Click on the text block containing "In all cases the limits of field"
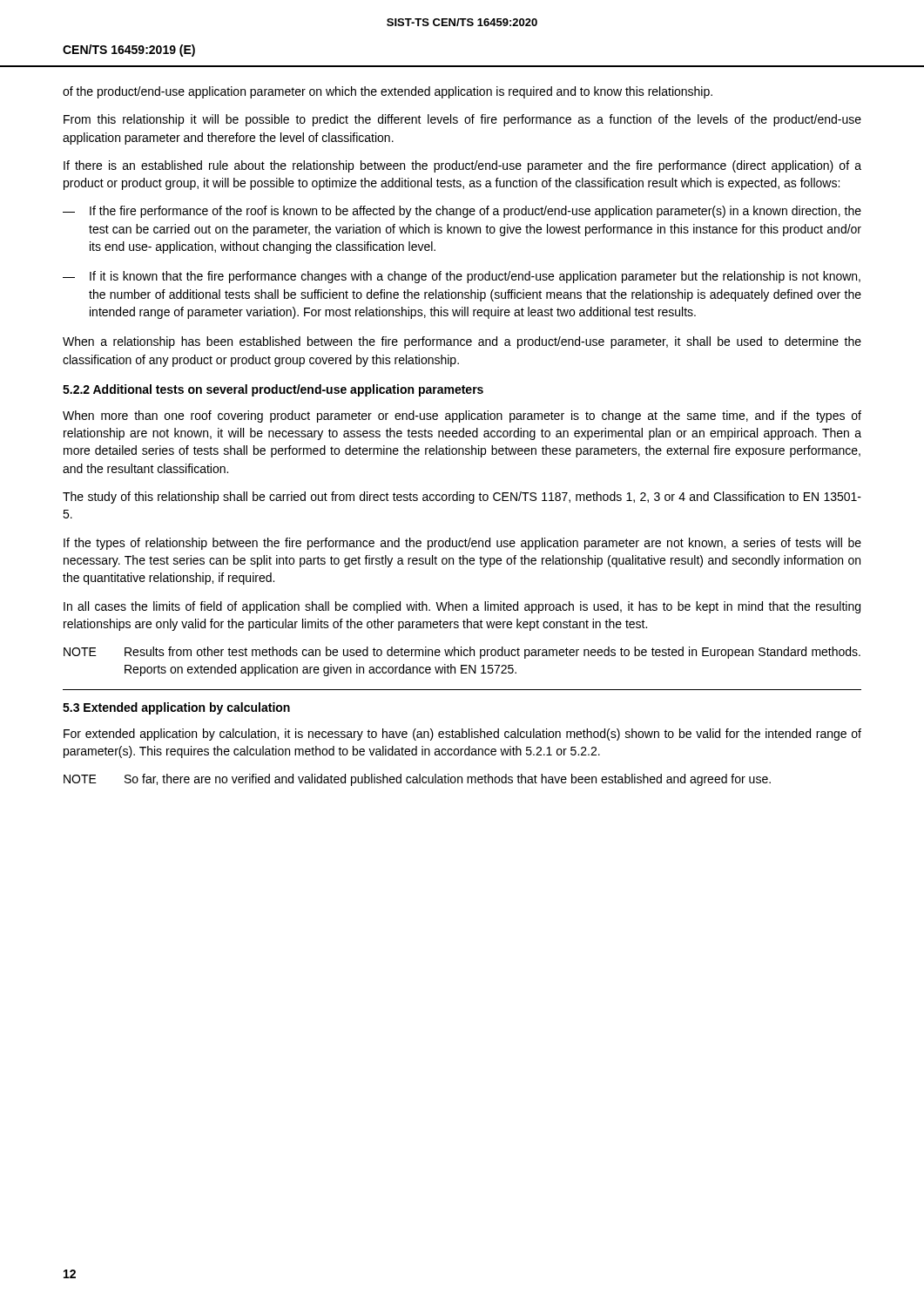 [462, 615]
